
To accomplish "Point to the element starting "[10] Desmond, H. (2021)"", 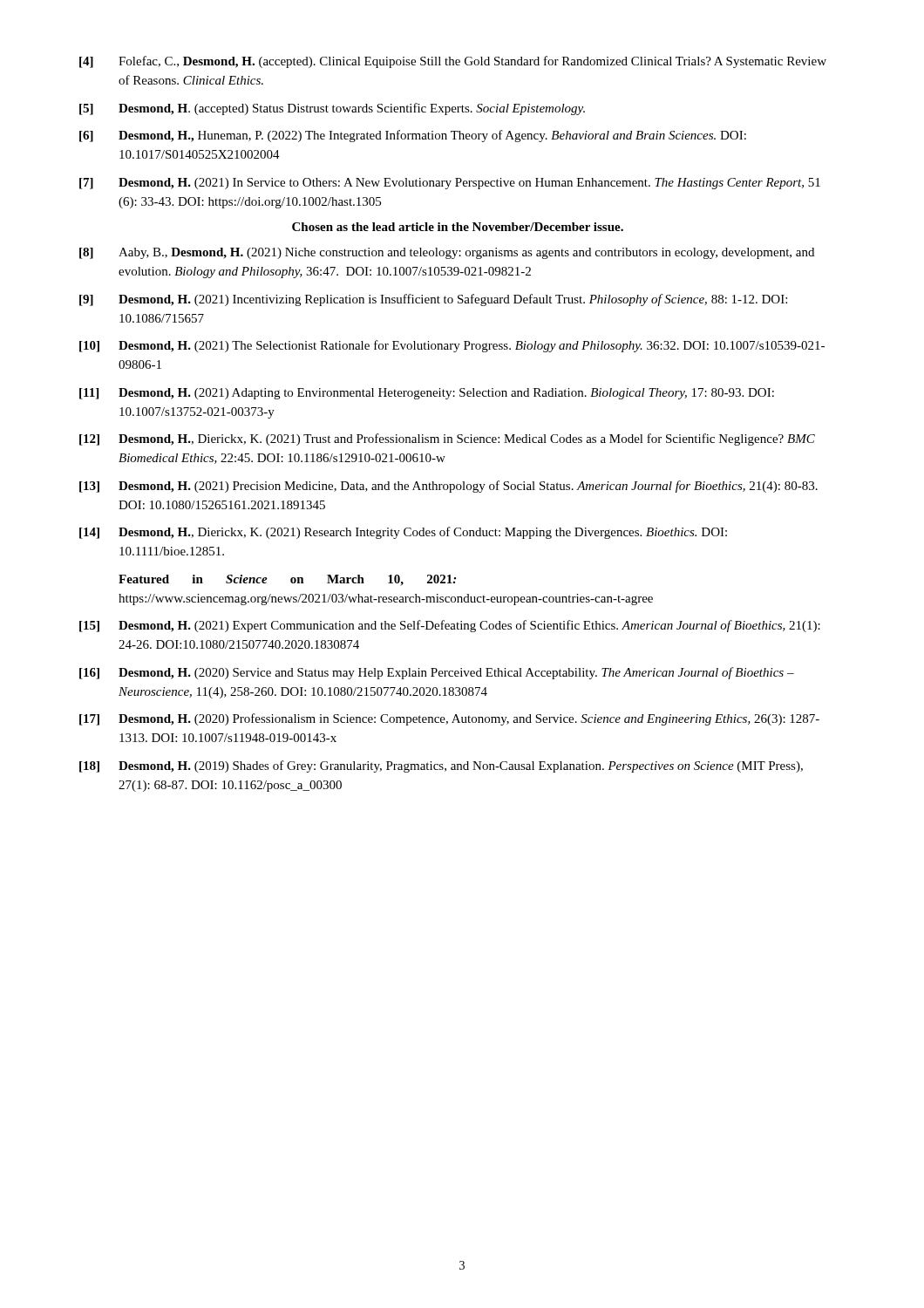I will [458, 356].
